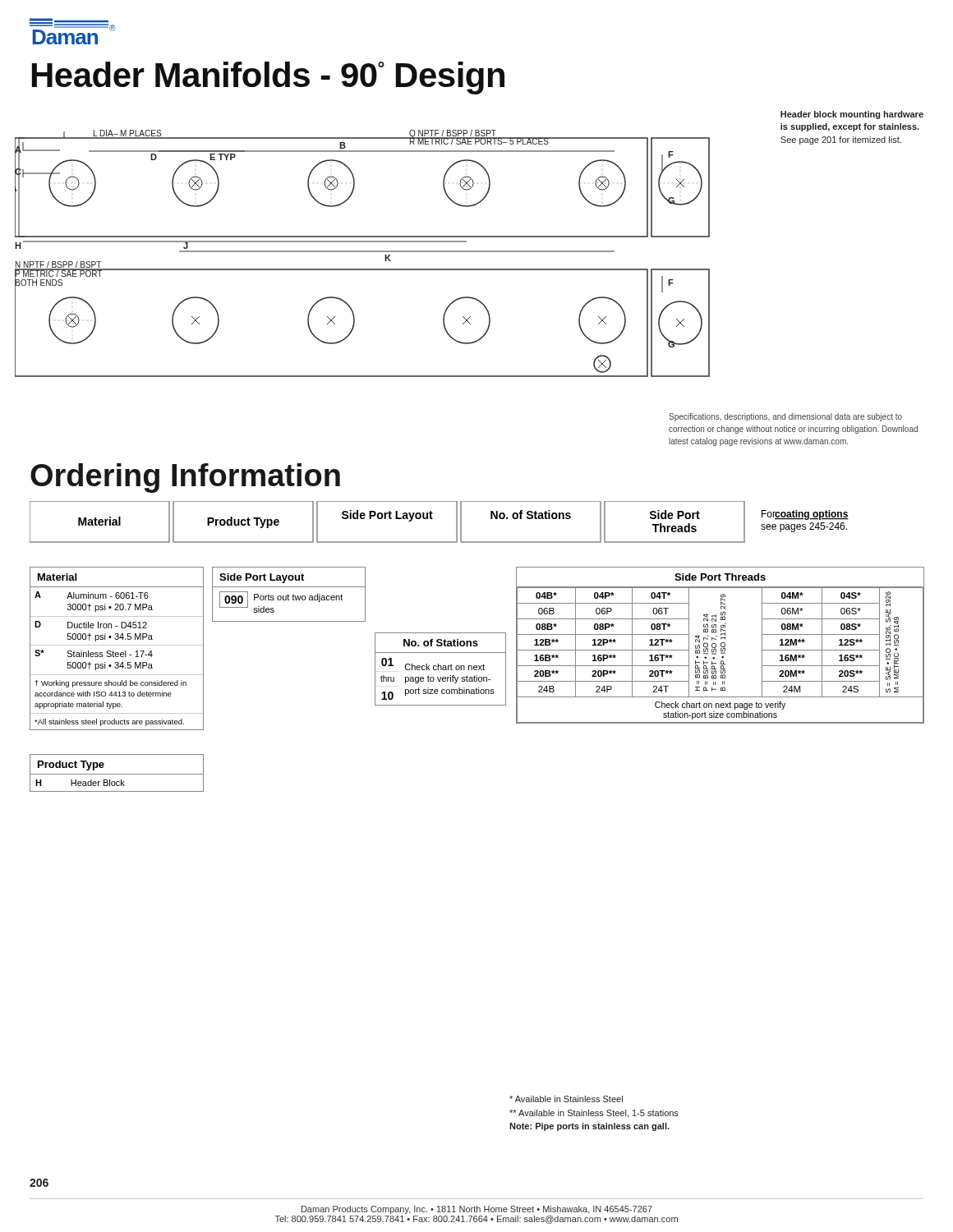Find the text block that says "Specifications, descriptions, and dimensional data"
The height and width of the screenshot is (1232, 953).
coord(793,429)
